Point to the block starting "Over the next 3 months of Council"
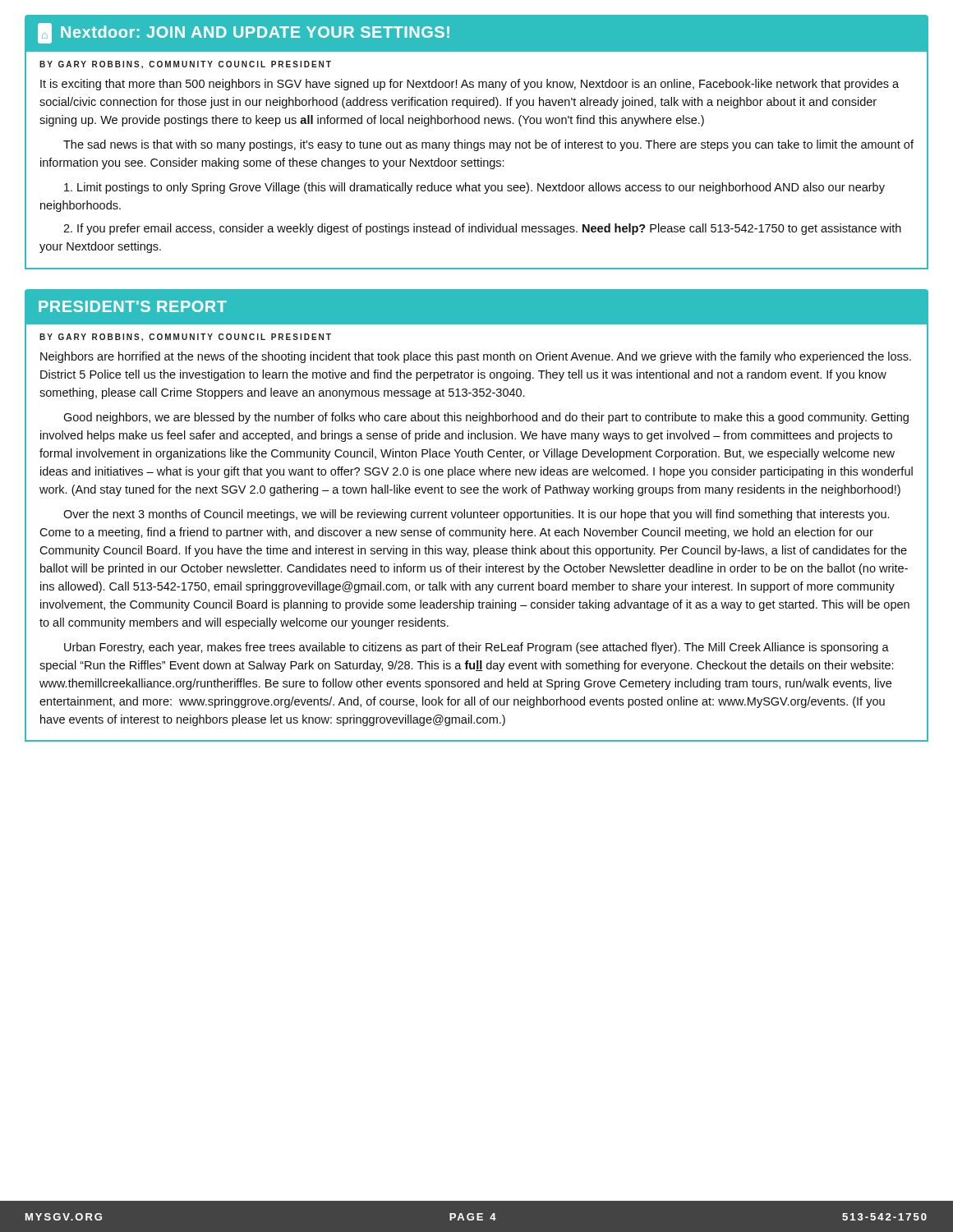Screen dimensions: 1232x953 tap(475, 568)
